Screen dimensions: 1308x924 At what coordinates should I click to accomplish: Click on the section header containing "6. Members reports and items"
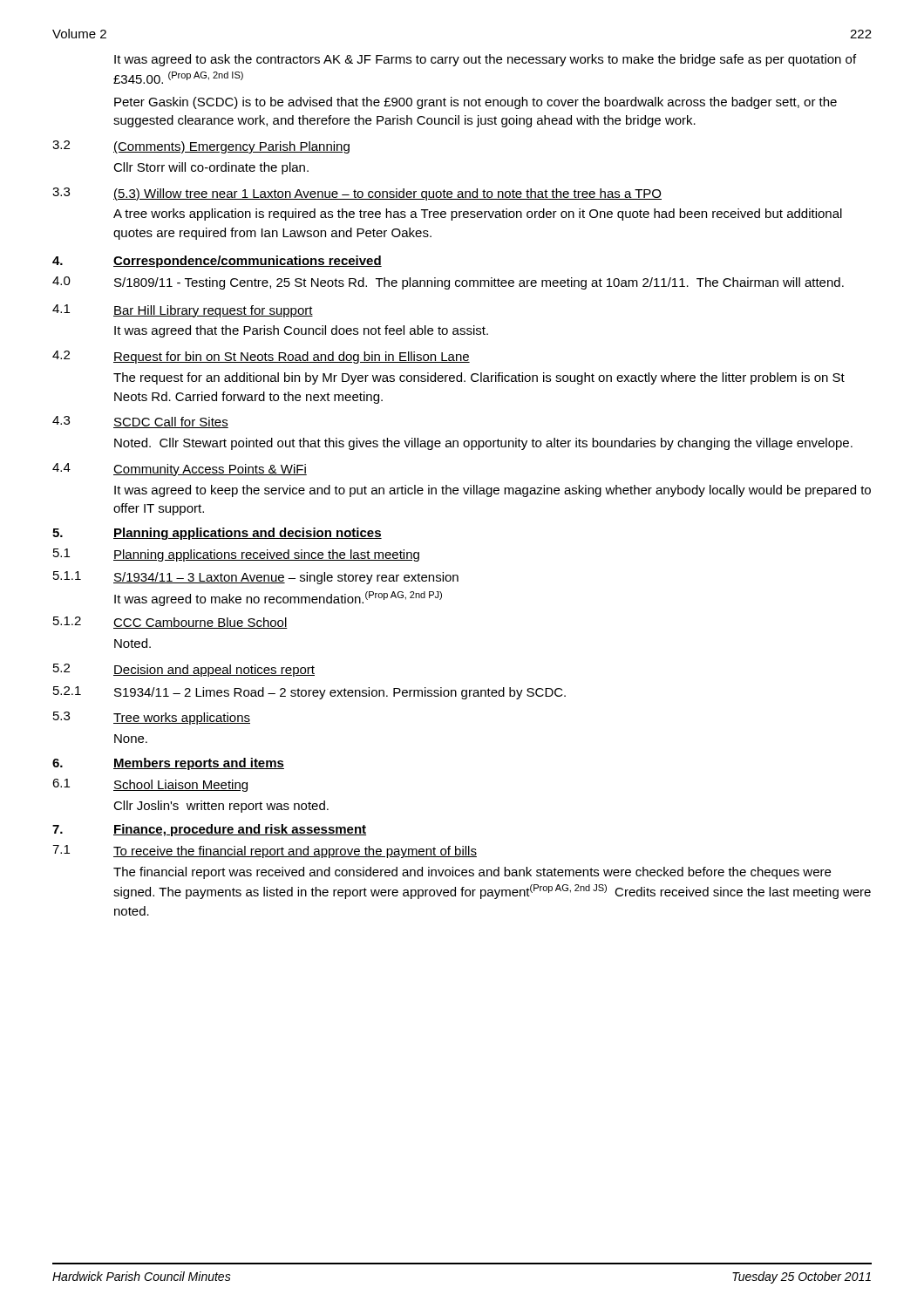168,764
